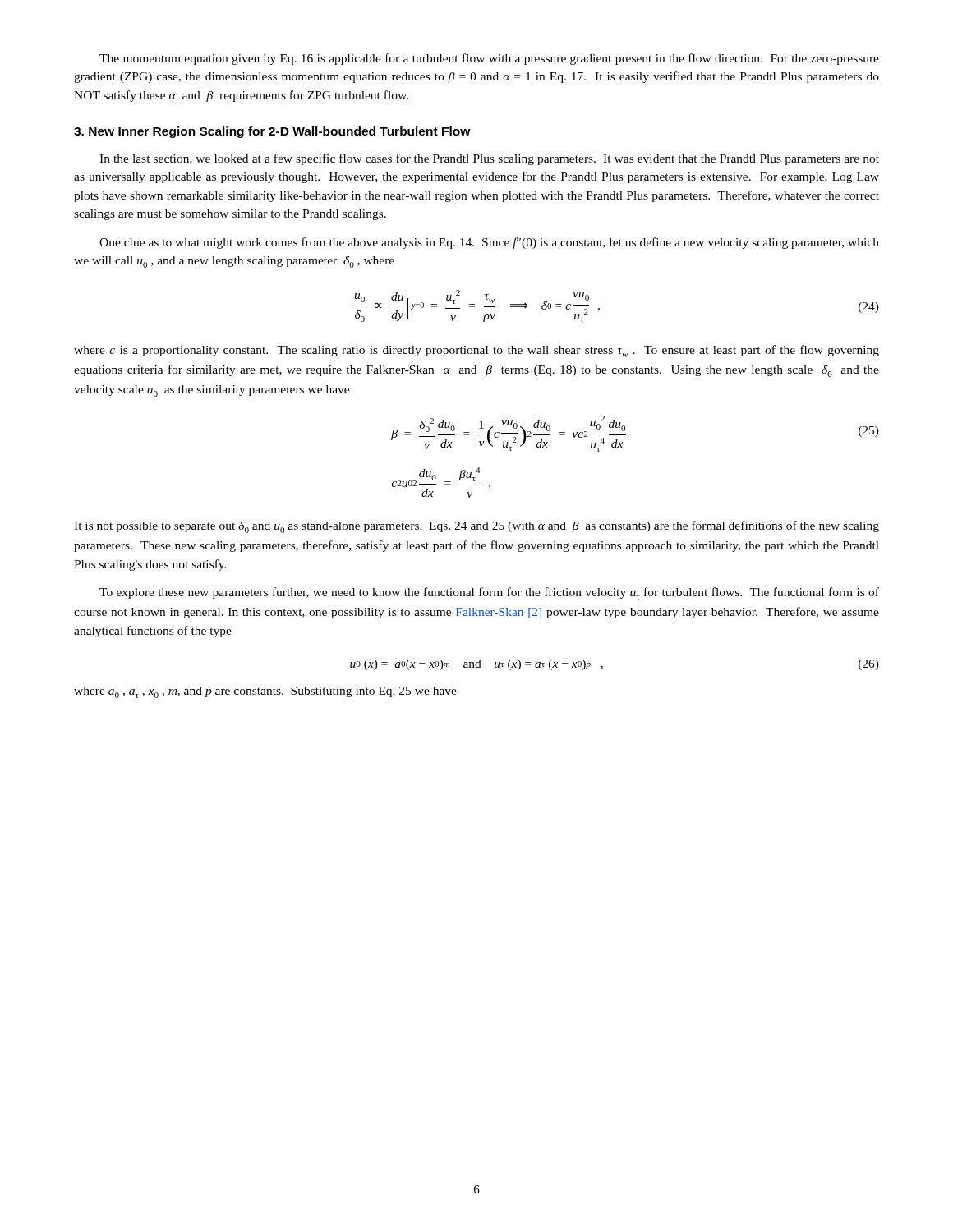Locate the text block that reads "The momentum equation given by Eq. 16 is"
Screen dimensions: 1232x953
point(476,77)
